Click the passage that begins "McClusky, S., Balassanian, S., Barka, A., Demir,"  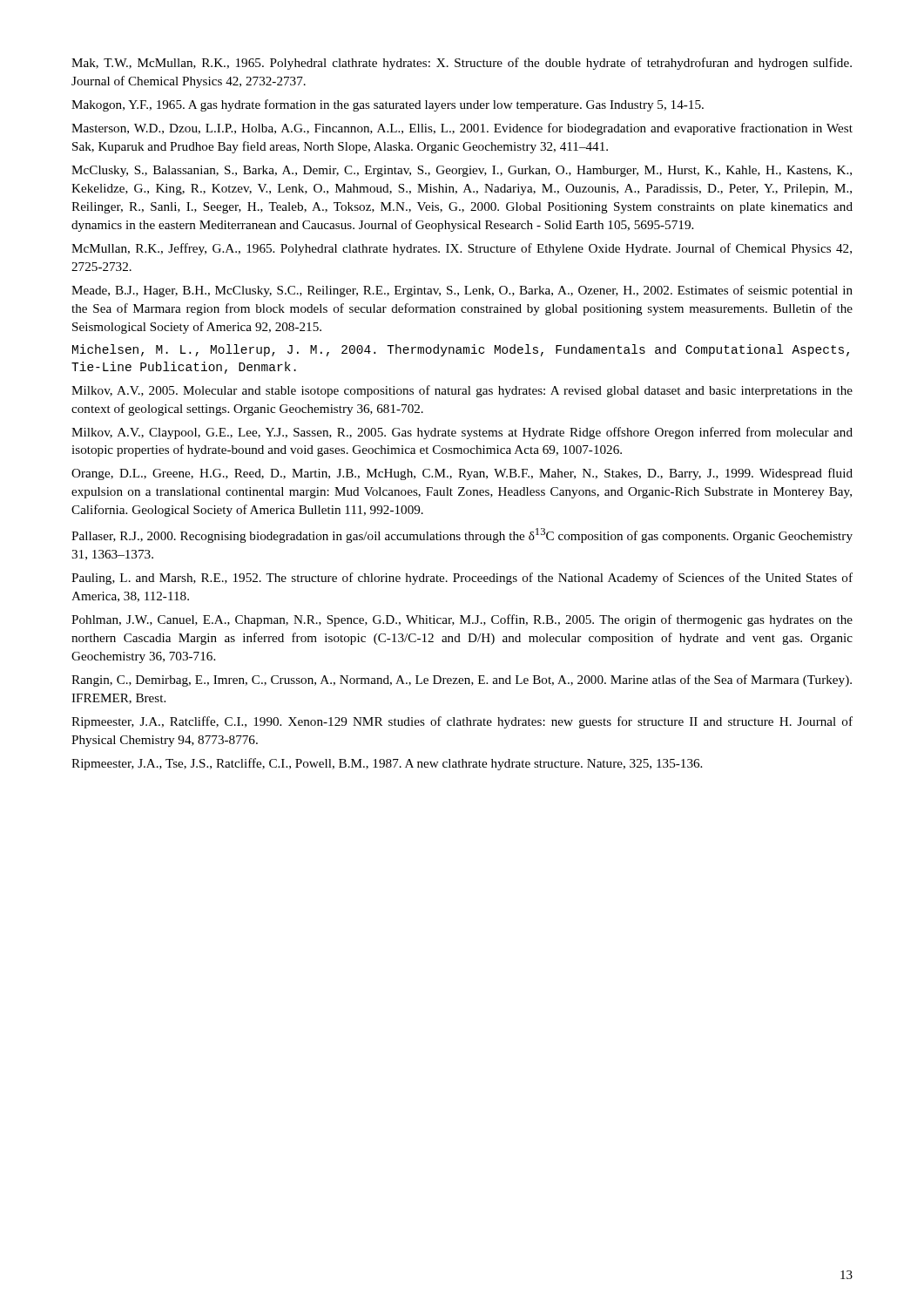[462, 197]
